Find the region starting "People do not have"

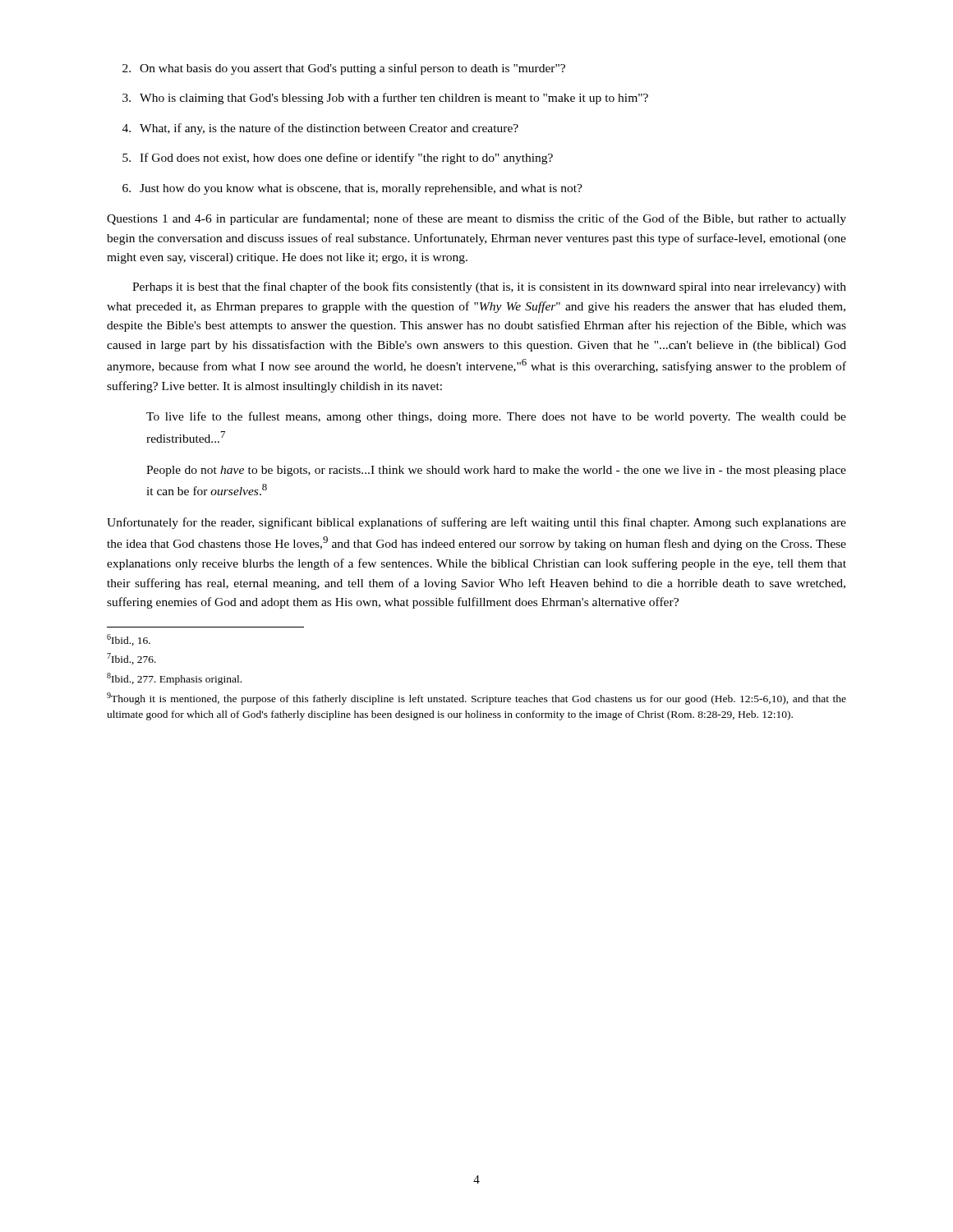tap(496, 480)
